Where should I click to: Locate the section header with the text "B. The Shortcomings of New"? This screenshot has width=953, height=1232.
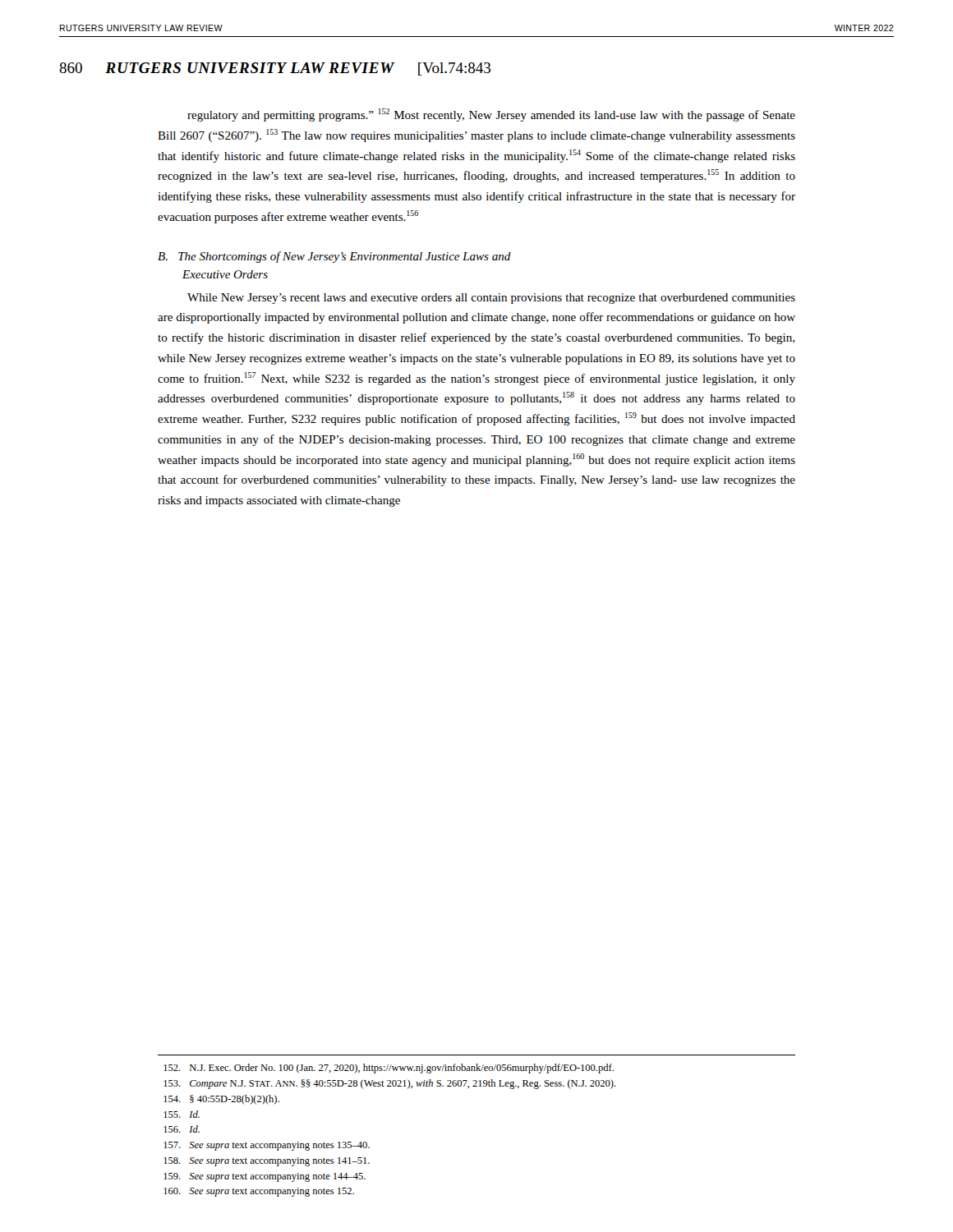tap(334, 265)
